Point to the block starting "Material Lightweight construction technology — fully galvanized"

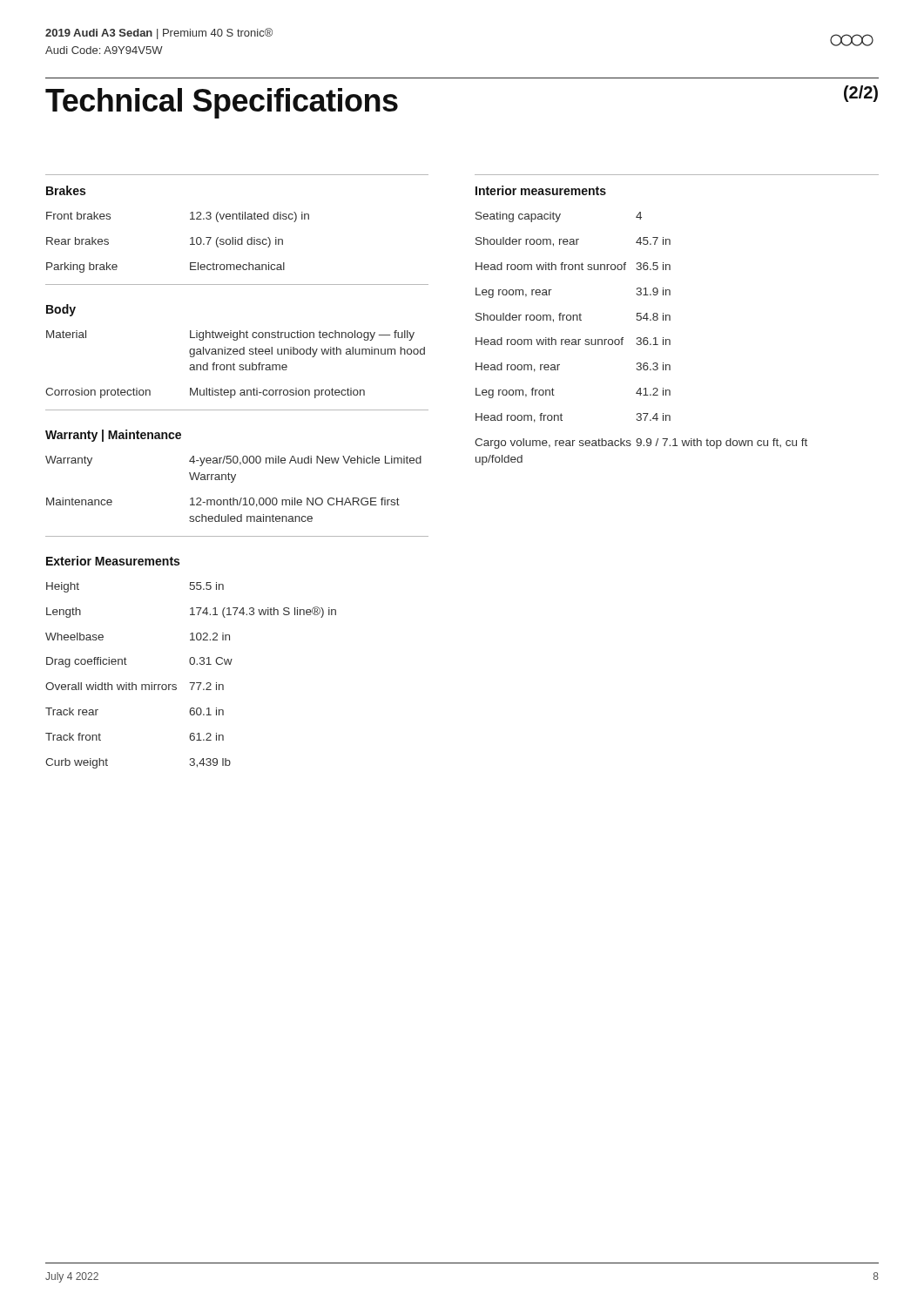(237, 351)
